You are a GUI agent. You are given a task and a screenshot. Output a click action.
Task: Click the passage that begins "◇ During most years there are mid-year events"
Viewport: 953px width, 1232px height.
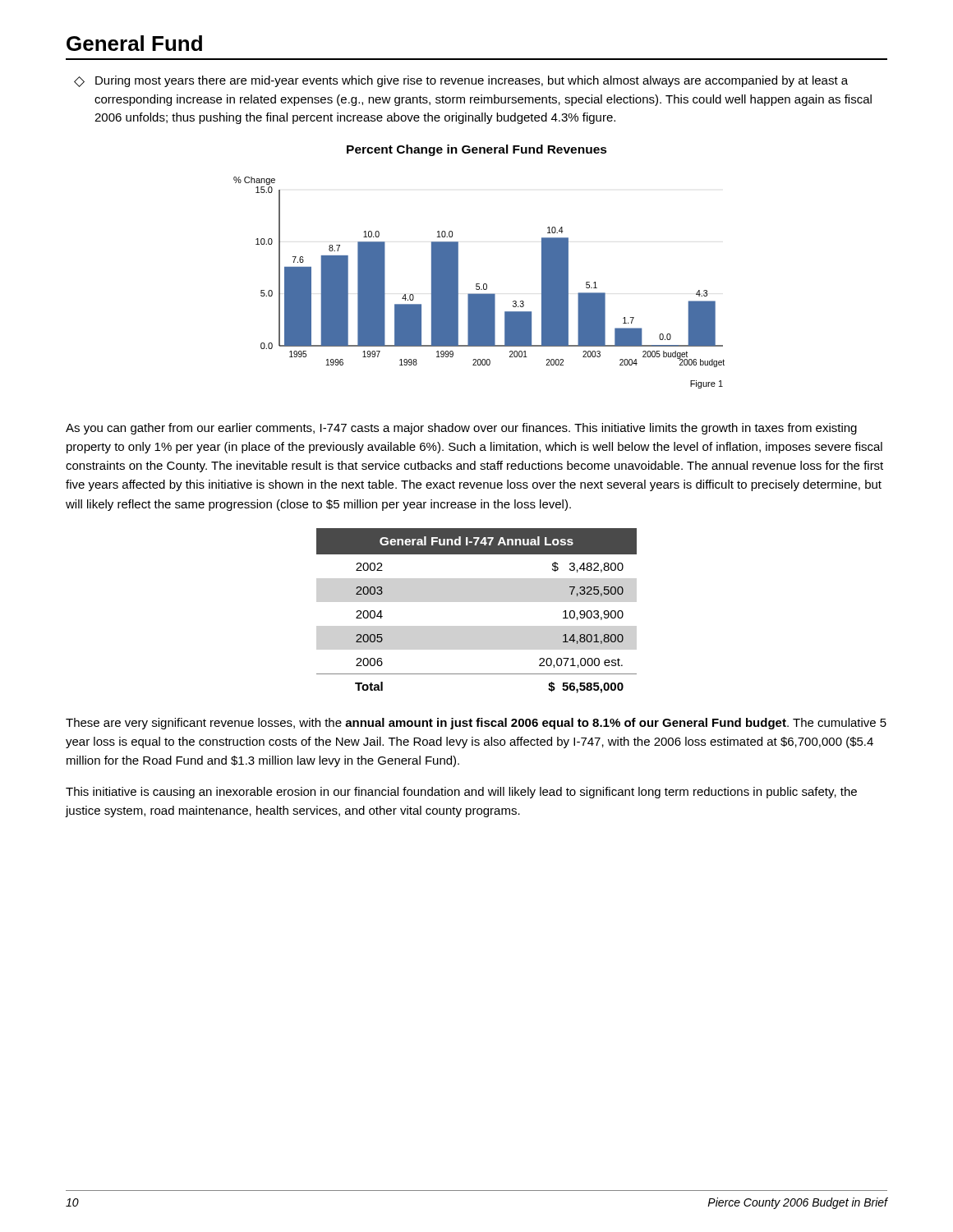point(481,99)
